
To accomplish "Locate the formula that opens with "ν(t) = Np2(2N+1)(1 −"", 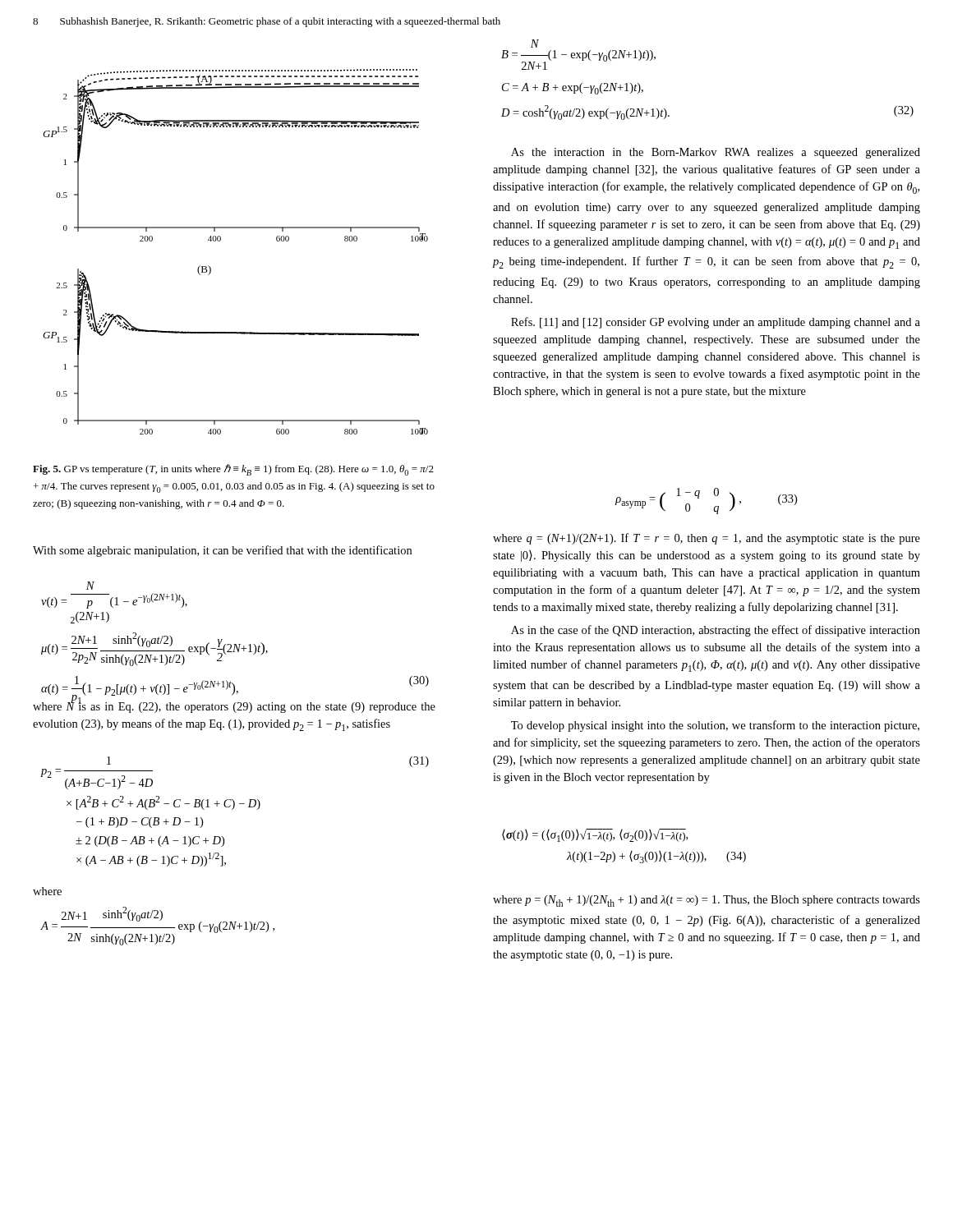I will pyautogui.click(x=234, y=642).
